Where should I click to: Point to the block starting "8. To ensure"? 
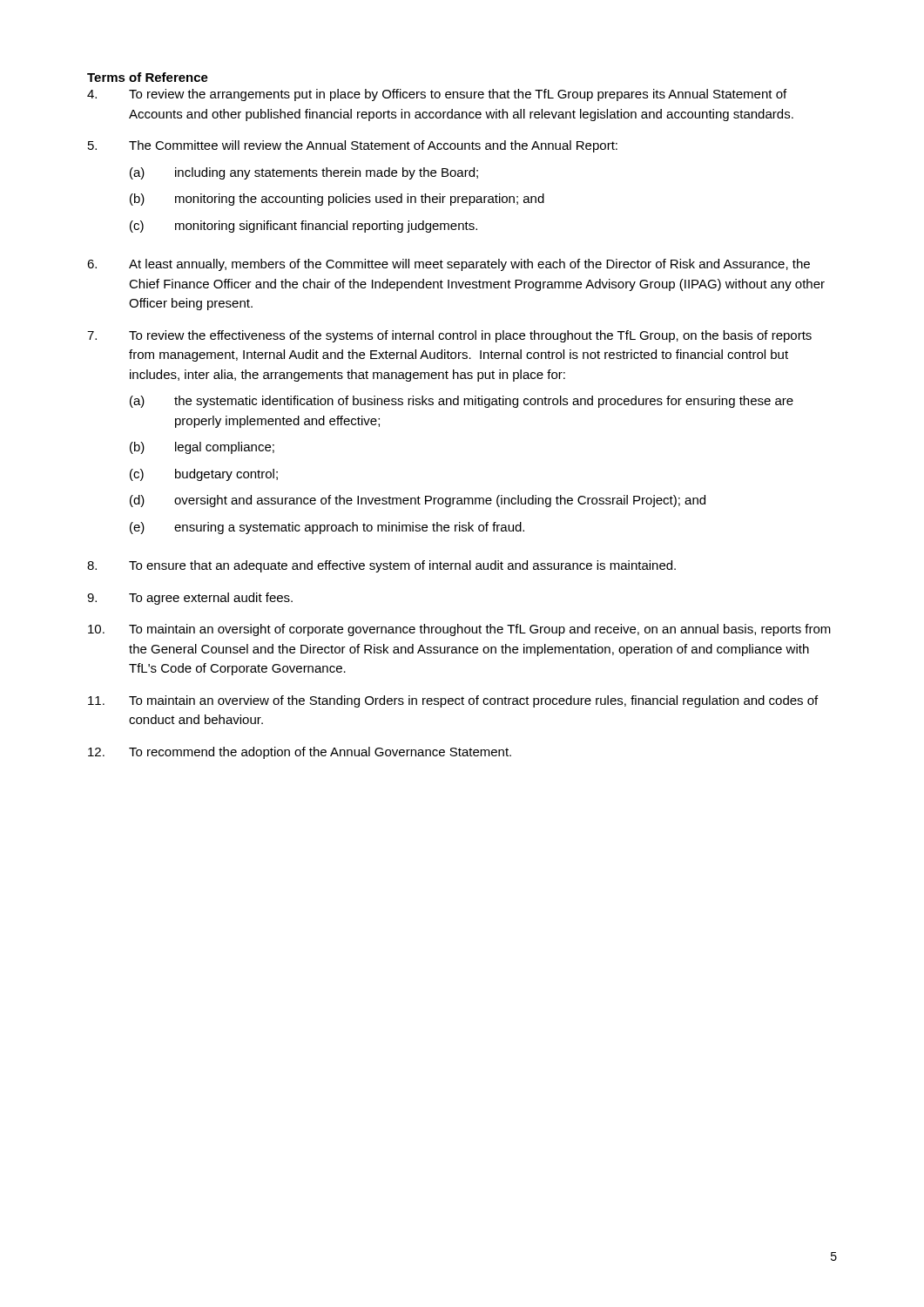pos(462,566)
